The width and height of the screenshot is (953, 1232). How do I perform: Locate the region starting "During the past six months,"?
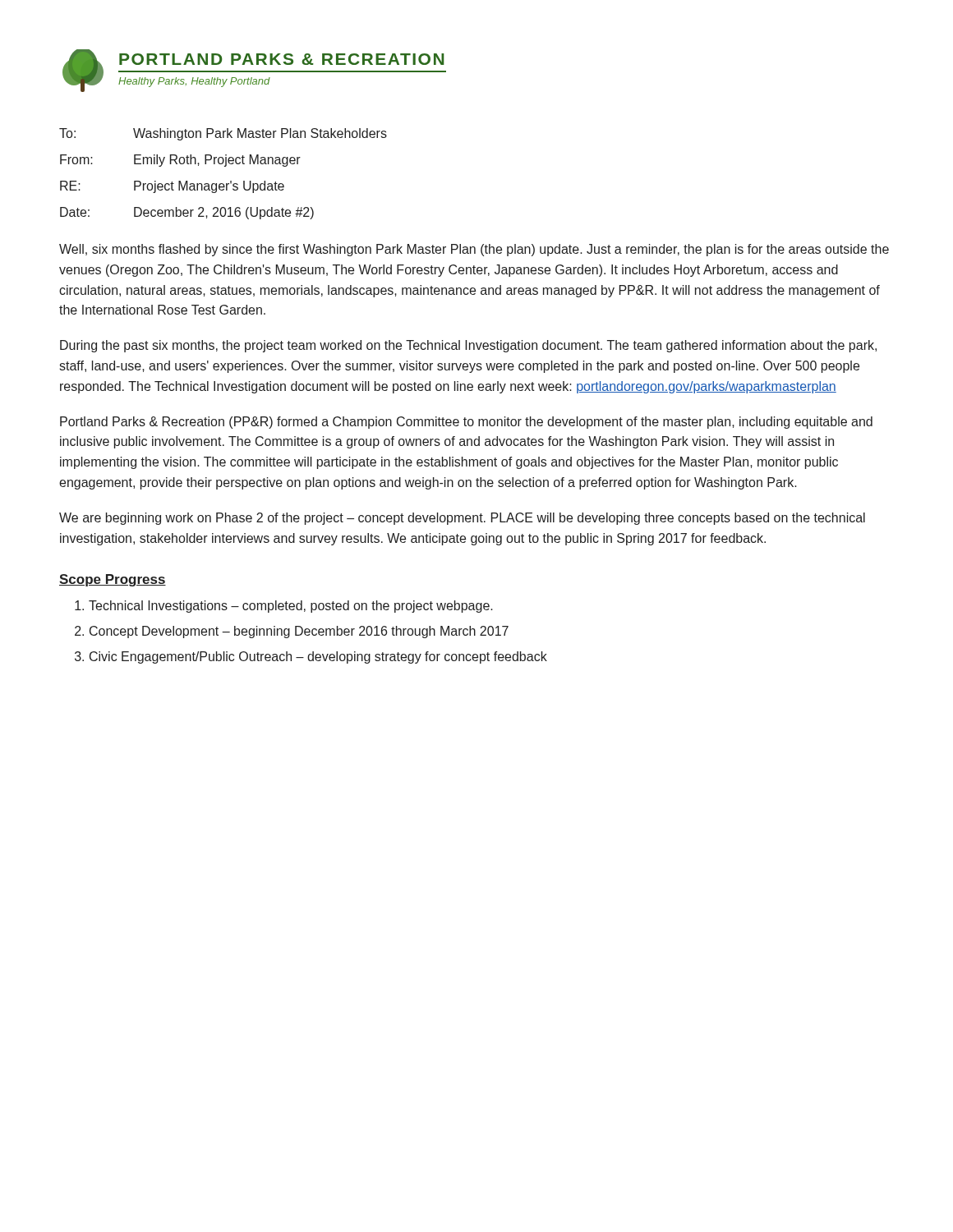click(468, 366)
